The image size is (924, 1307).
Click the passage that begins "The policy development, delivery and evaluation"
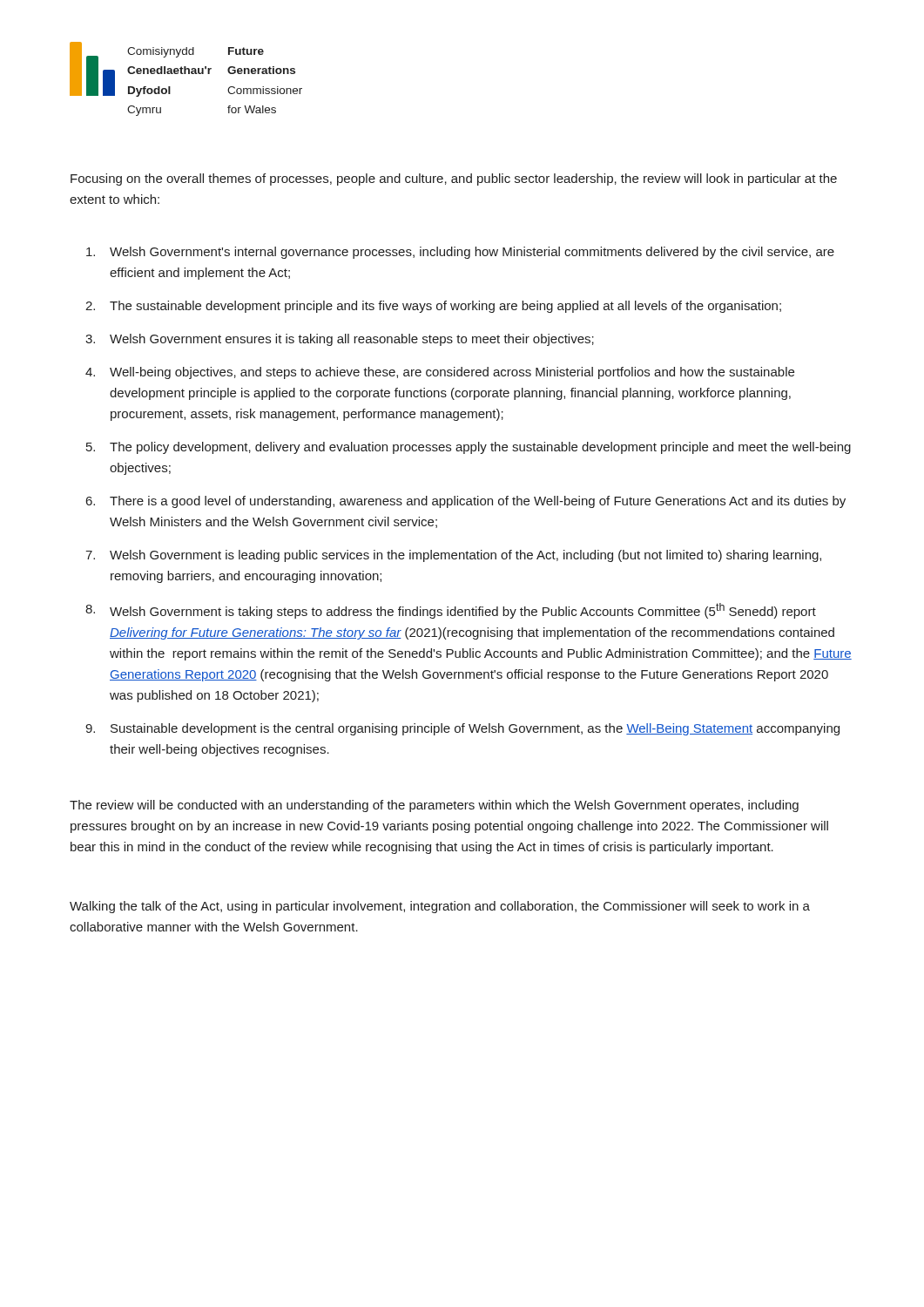click(480, 457)
